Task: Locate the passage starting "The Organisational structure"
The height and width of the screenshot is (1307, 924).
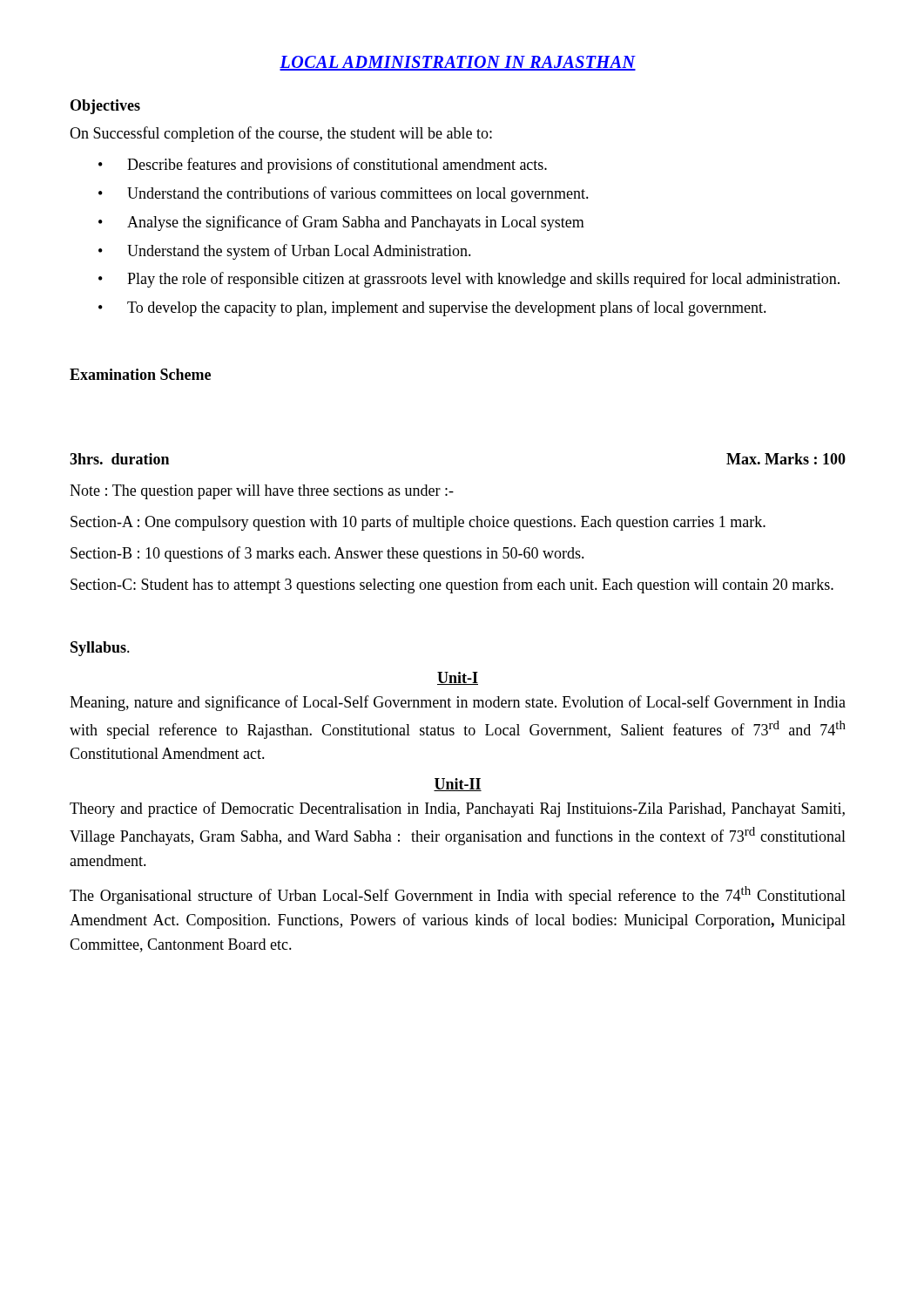Action: click(x=458, y=918)
